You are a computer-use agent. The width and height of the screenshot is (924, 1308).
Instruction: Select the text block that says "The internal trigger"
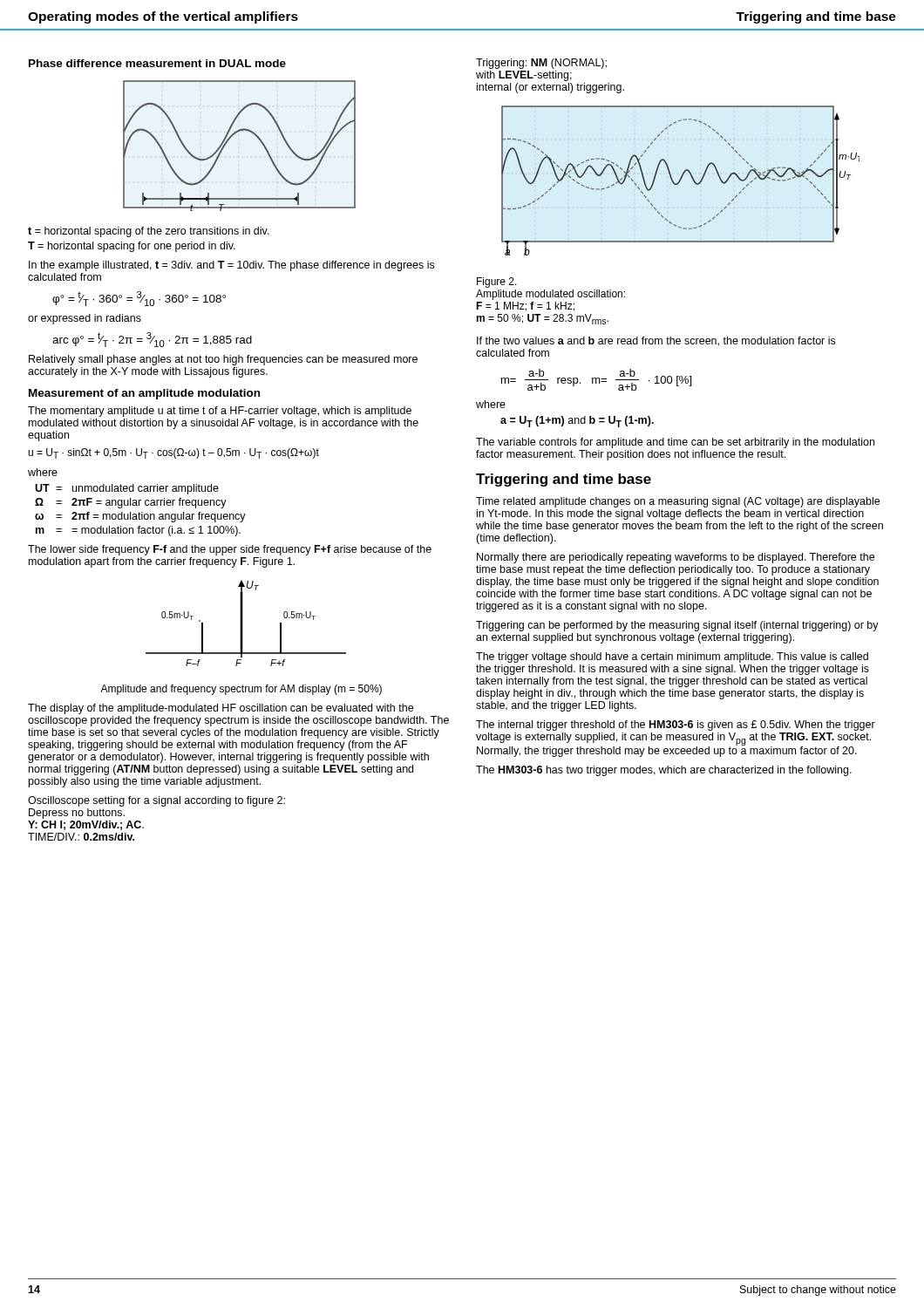(x=675, y=738)
